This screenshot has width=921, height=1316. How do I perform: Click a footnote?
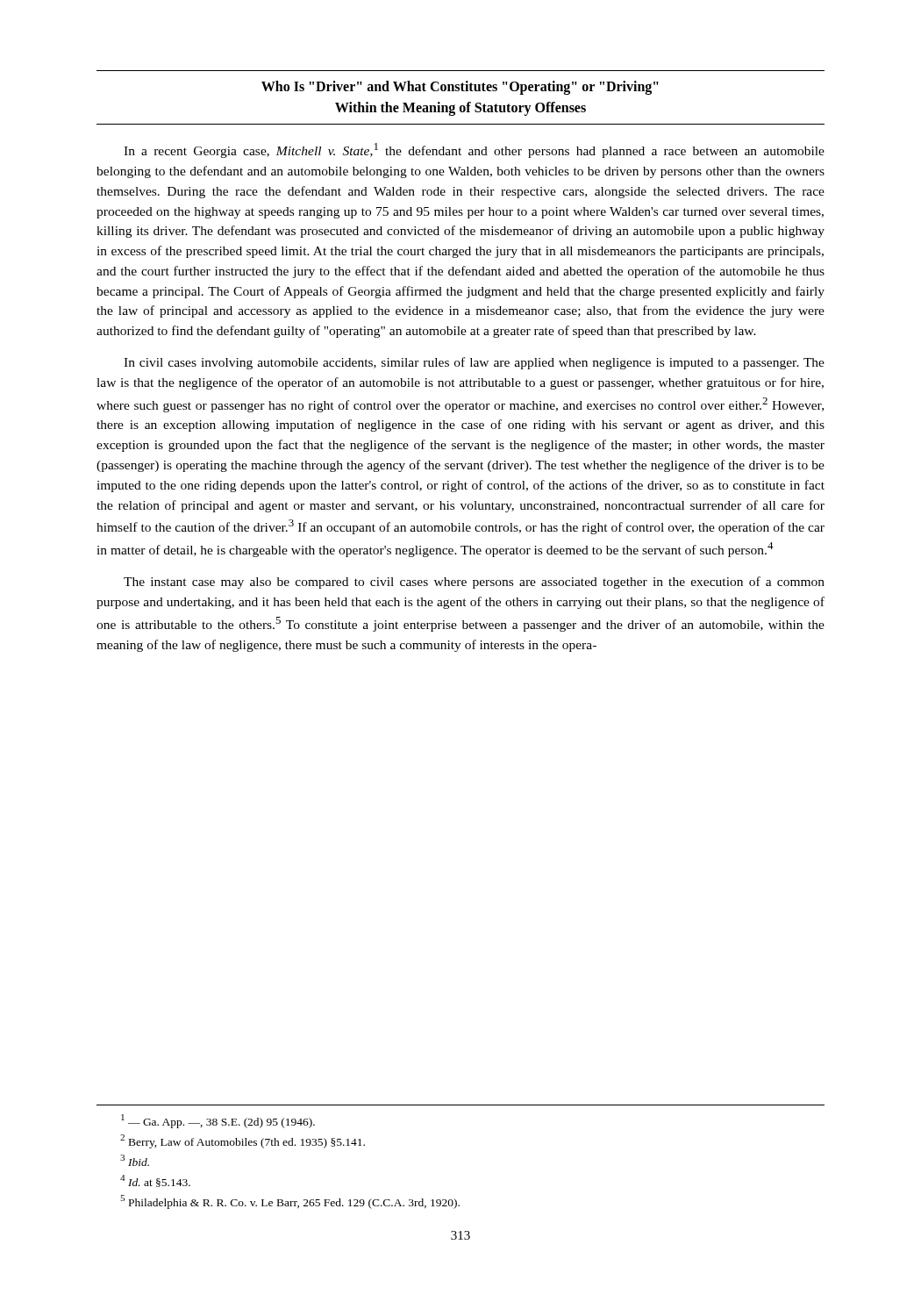[x=460, y=1160]
